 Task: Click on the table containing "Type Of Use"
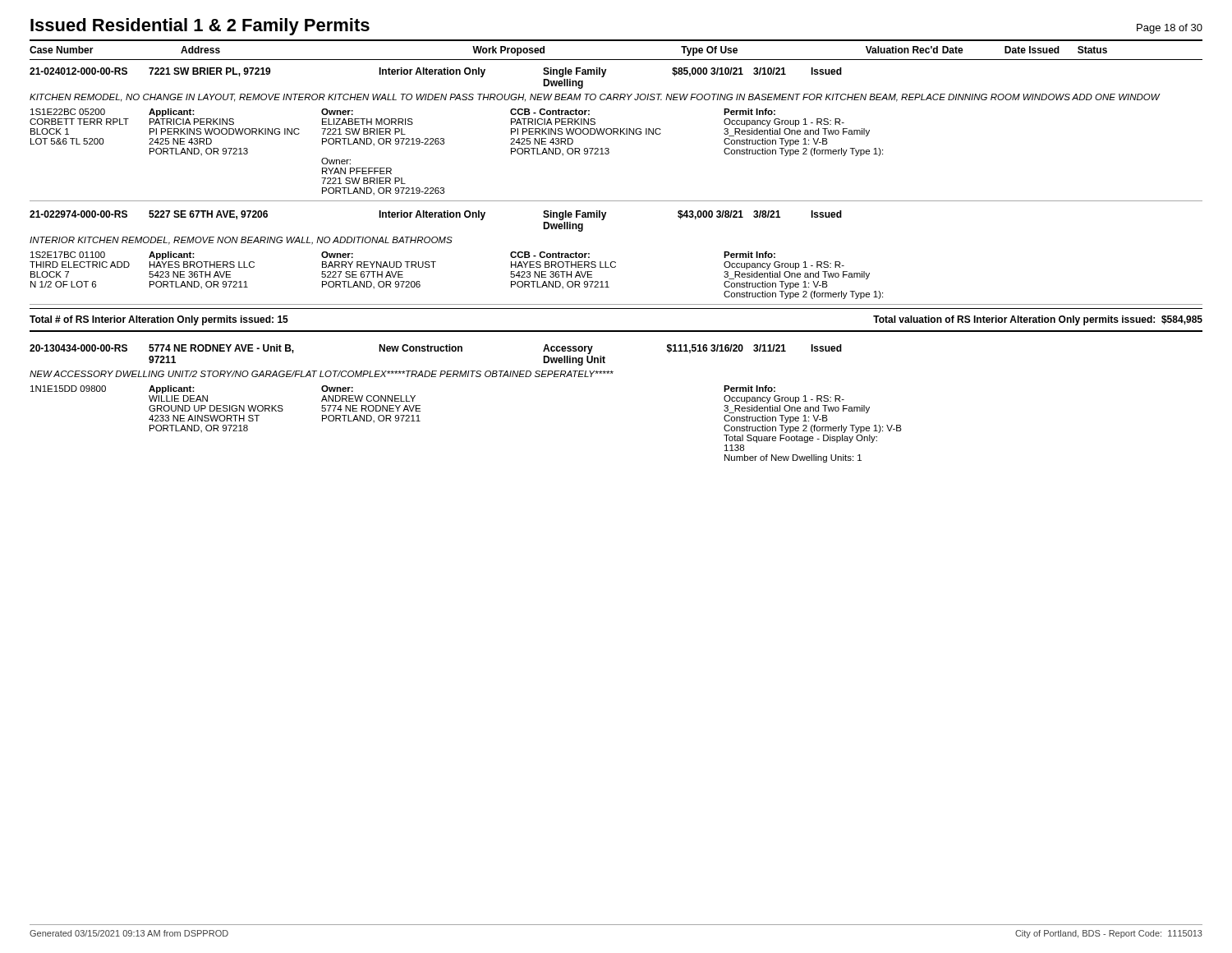coord(616,253)
